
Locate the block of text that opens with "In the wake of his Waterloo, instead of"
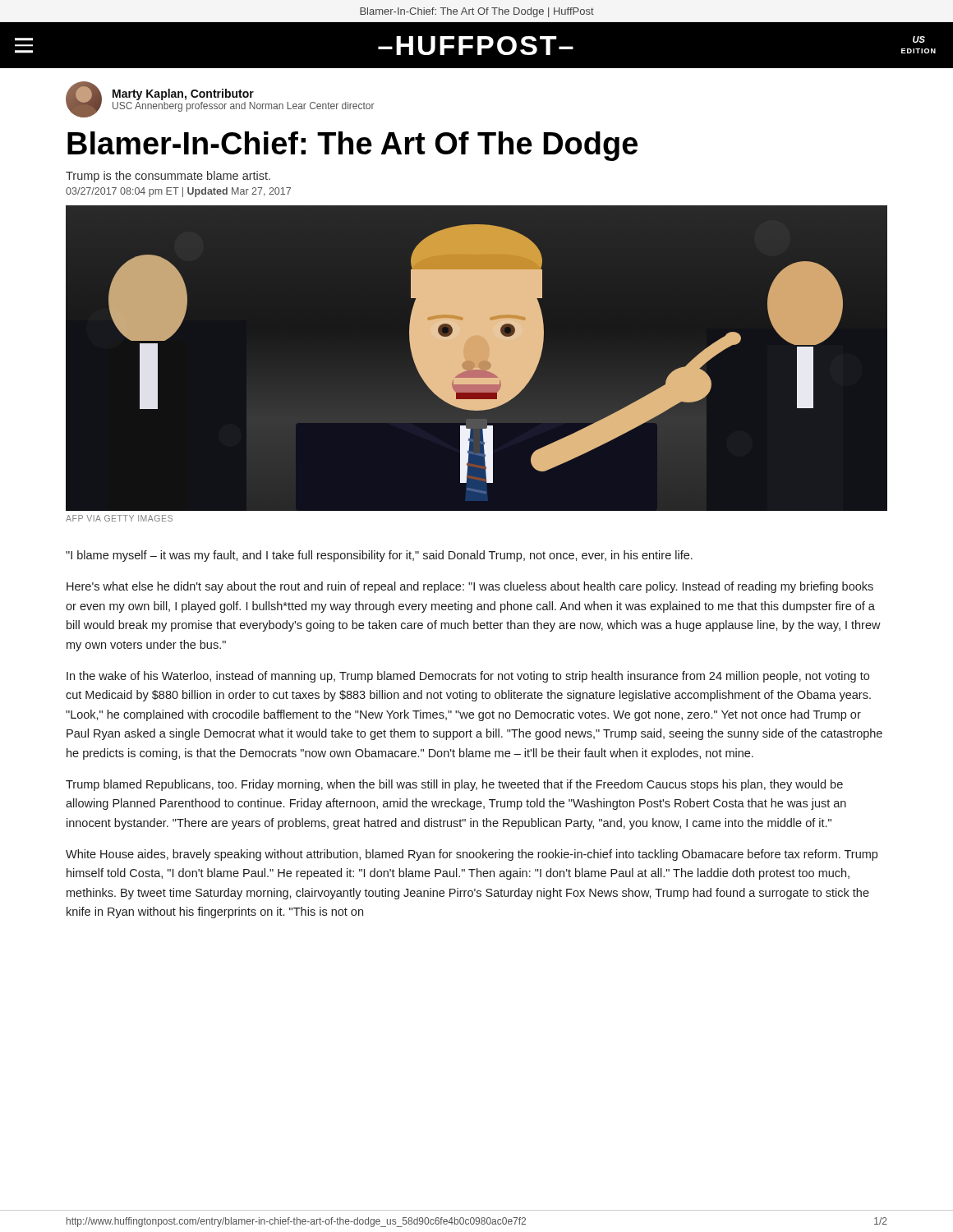pos(476,715)
